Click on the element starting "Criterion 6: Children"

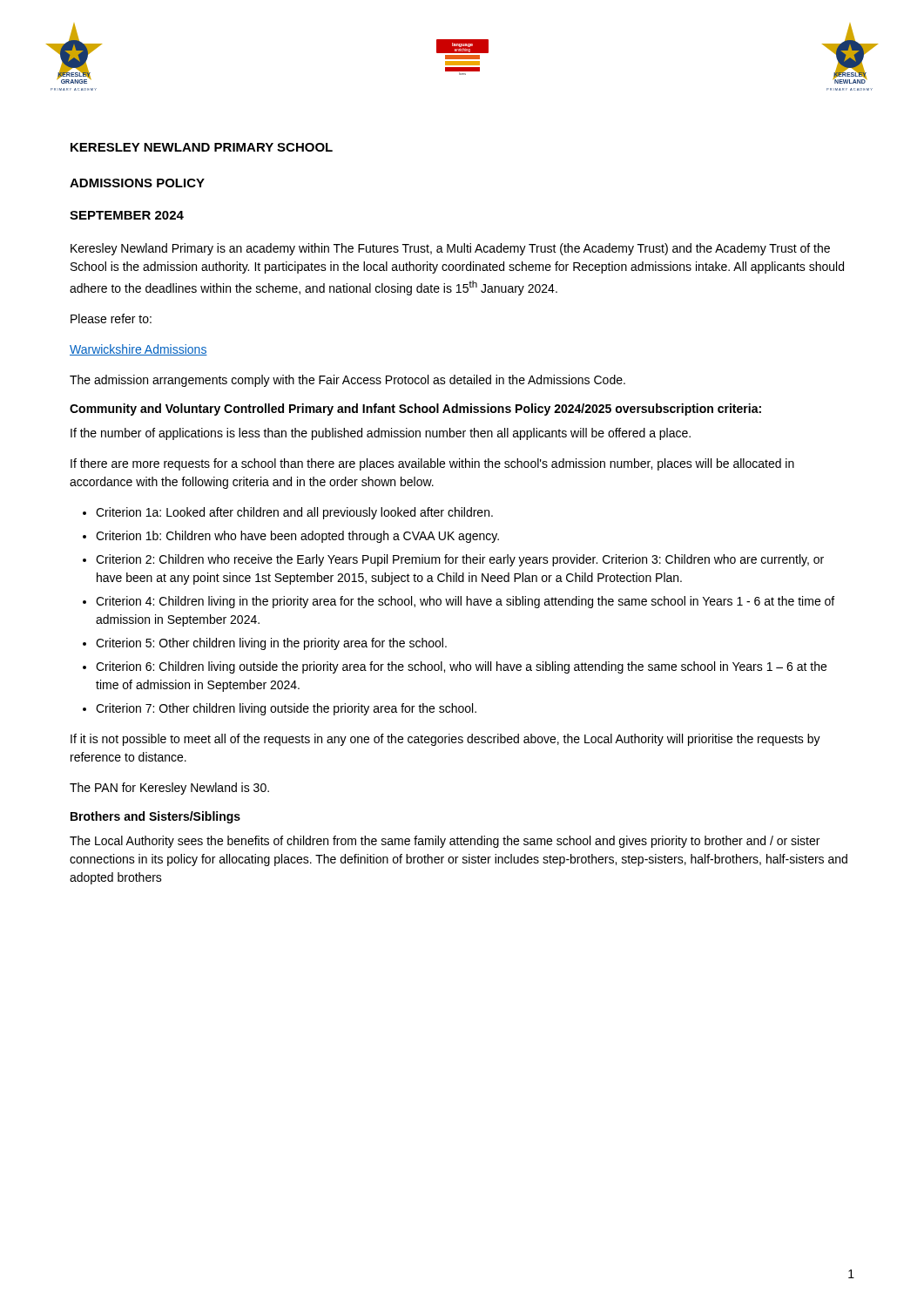click(461, 675)
